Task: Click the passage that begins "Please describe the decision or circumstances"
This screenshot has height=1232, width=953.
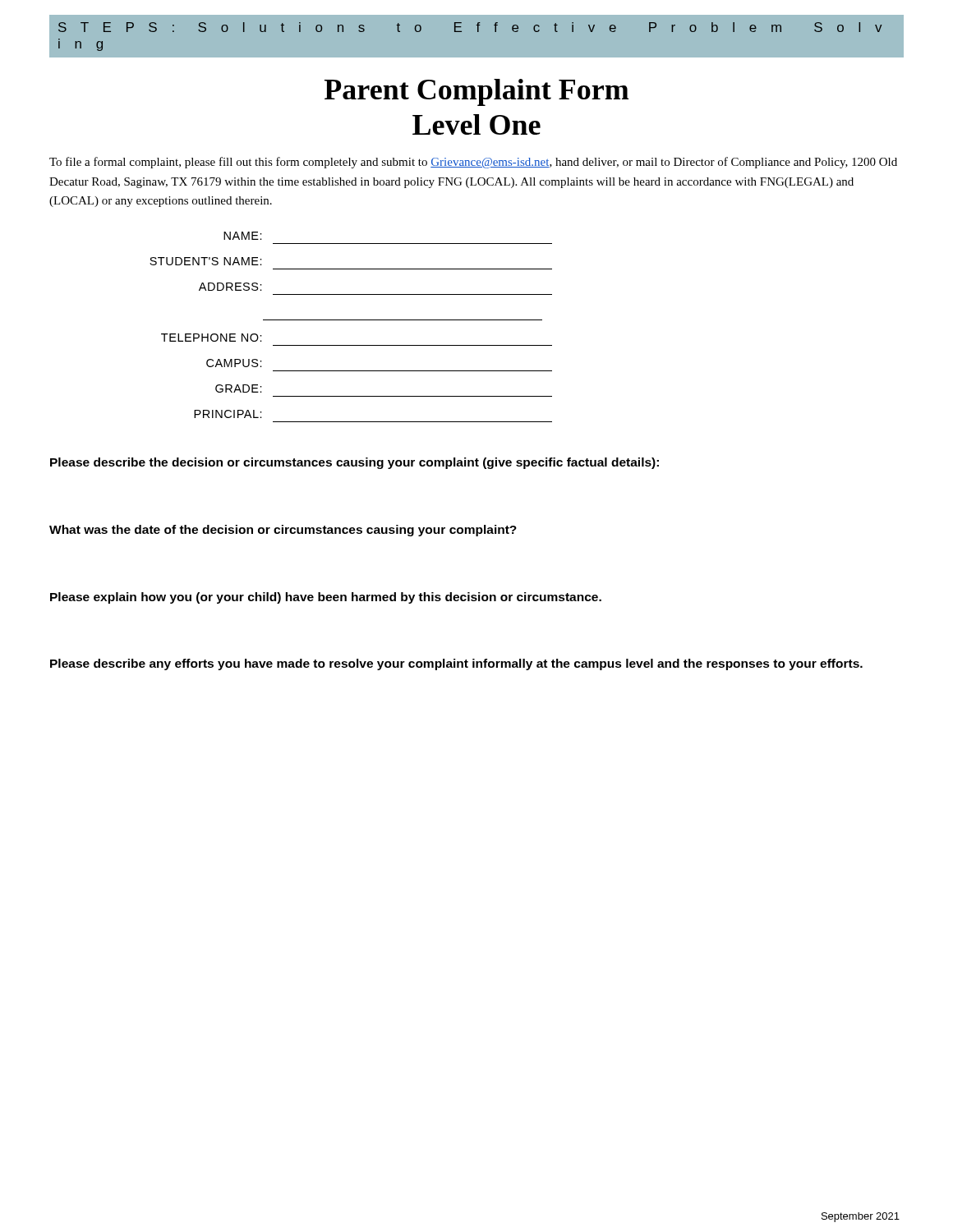Action: coord(355,462)
